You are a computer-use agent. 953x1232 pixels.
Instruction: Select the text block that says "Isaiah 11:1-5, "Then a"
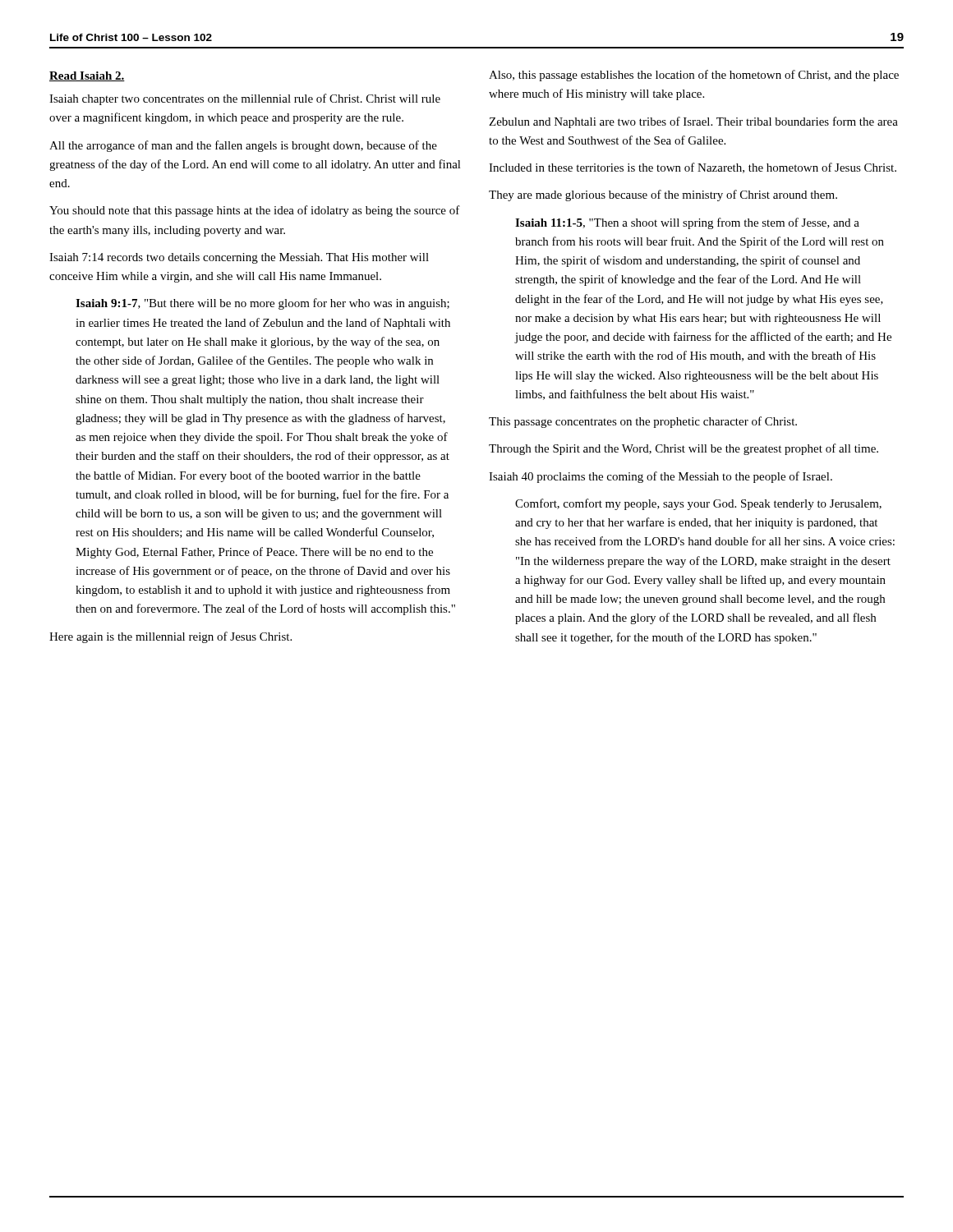pyautogui.click(x=703, y=308)
